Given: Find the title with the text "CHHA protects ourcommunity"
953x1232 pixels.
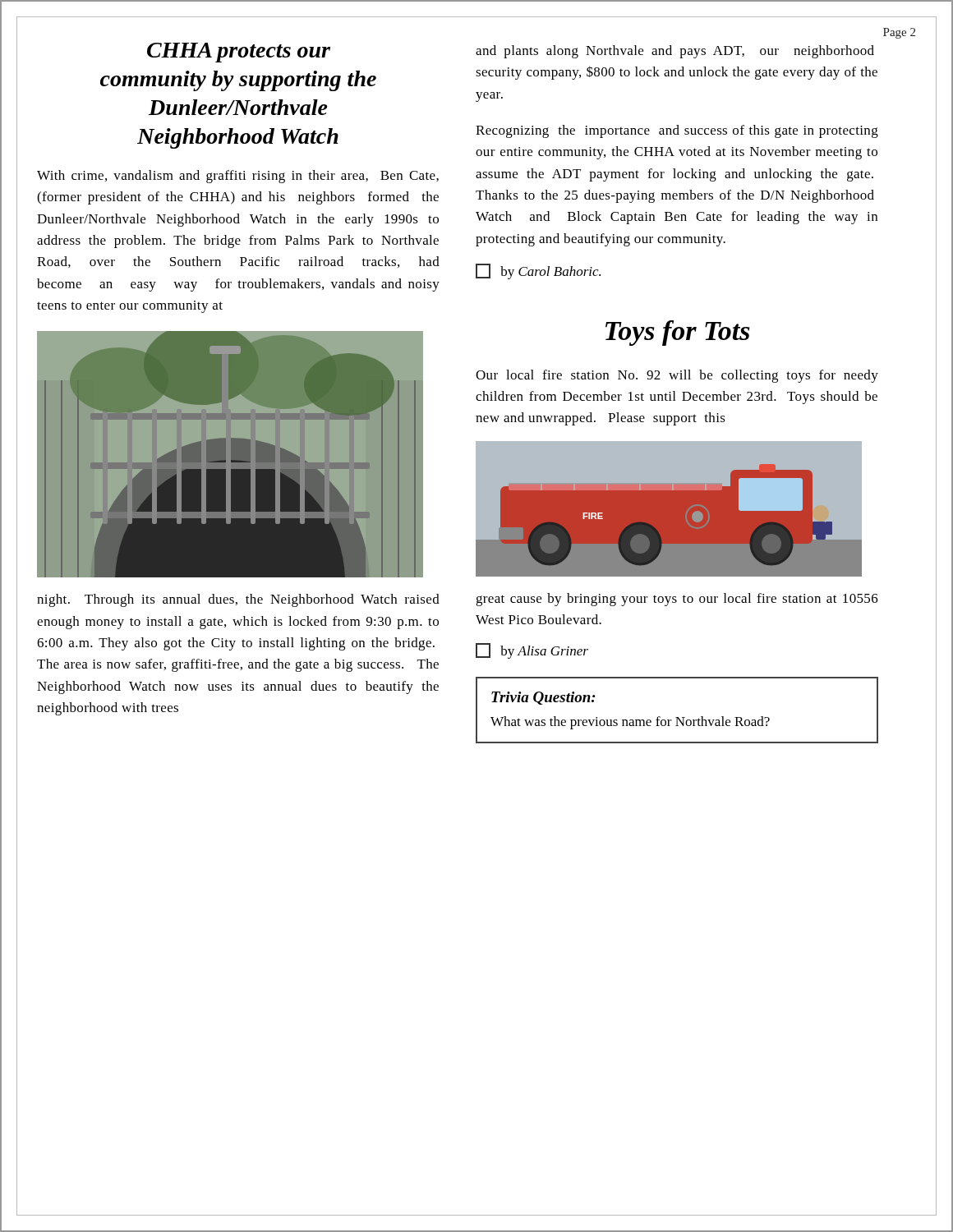Looking at the screenshot, I should point(238,93).
